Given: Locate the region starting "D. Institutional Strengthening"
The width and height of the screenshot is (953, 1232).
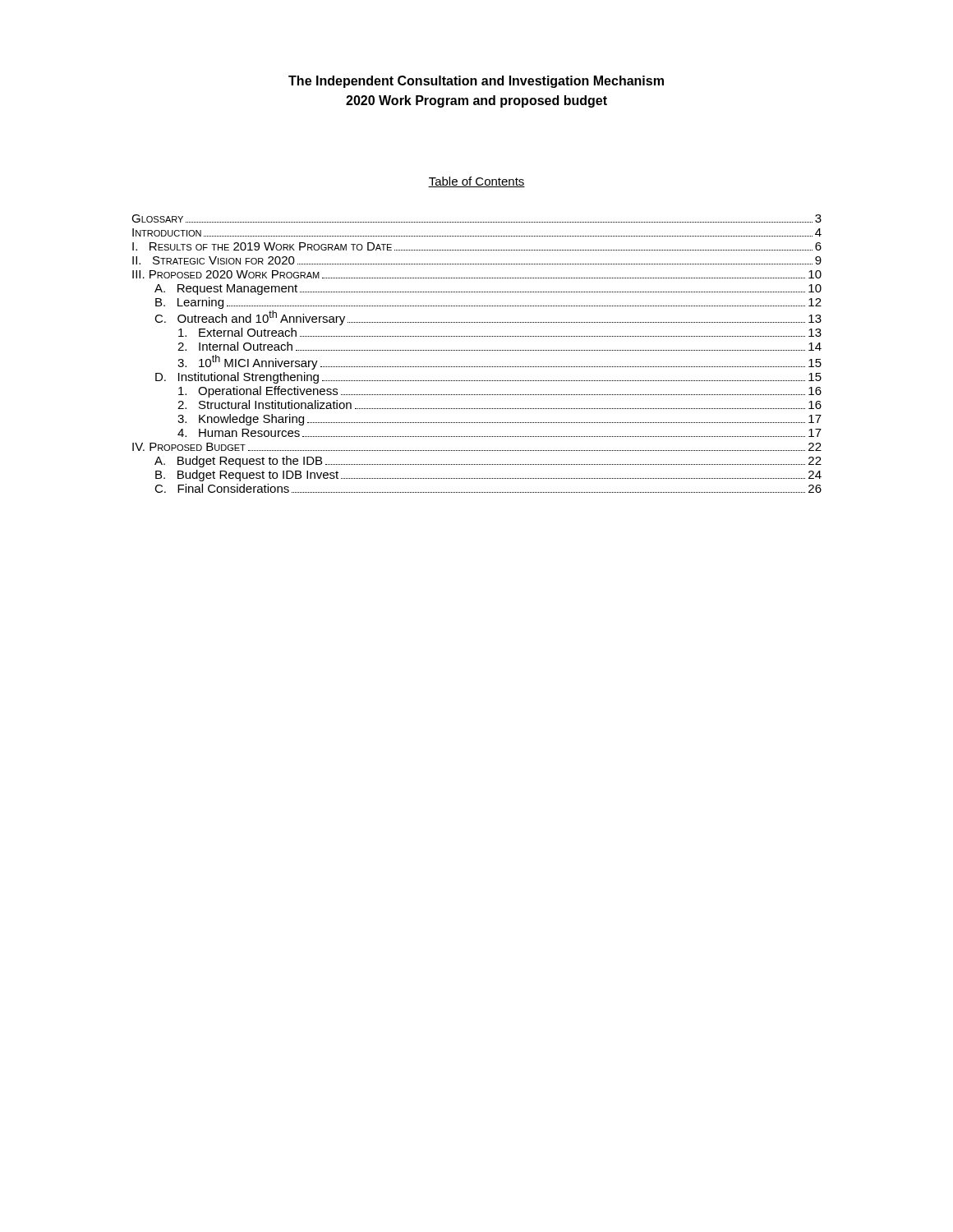Looking at the screenshot, I should [x=488, y=377].
